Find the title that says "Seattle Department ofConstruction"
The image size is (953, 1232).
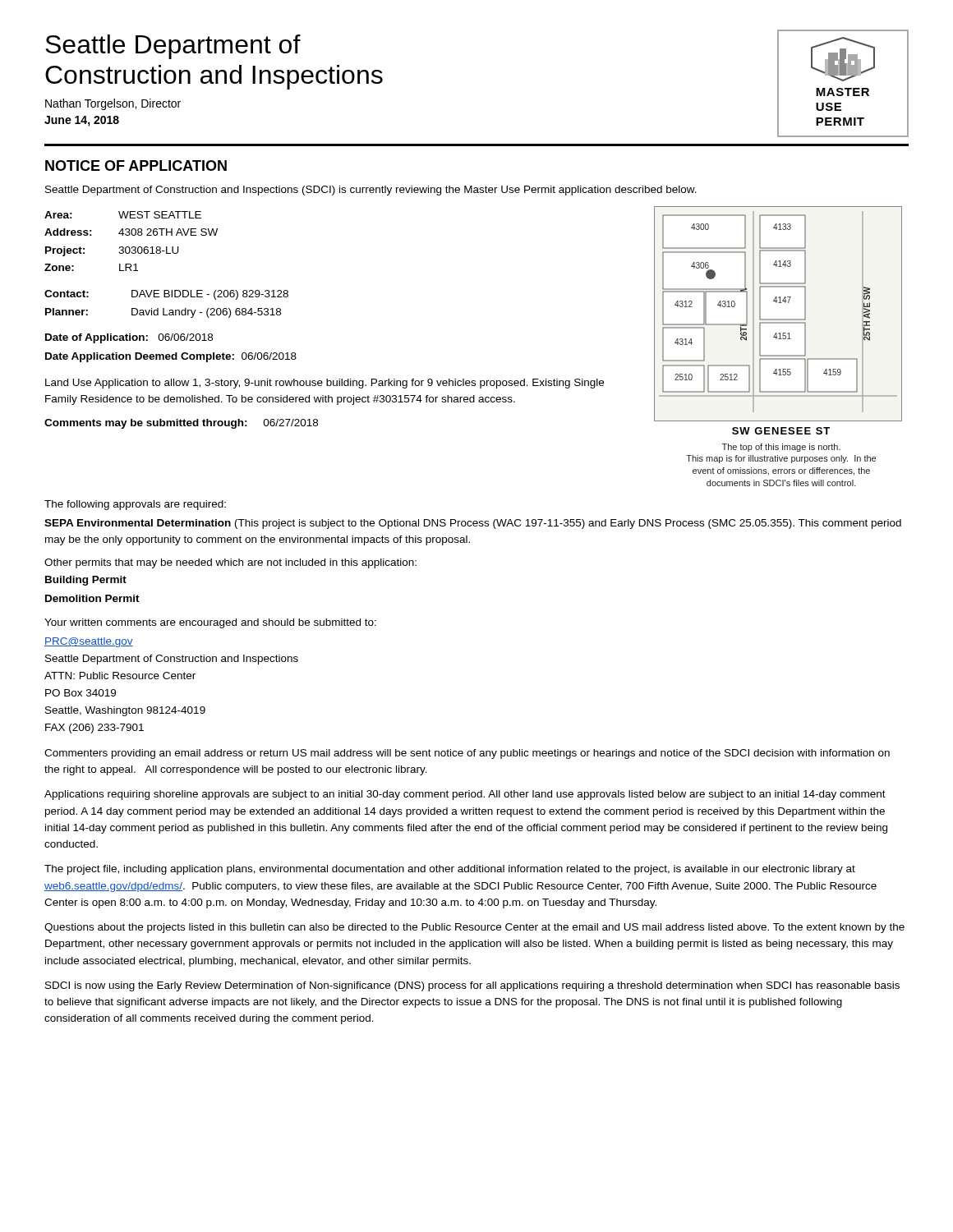(214, 60)
